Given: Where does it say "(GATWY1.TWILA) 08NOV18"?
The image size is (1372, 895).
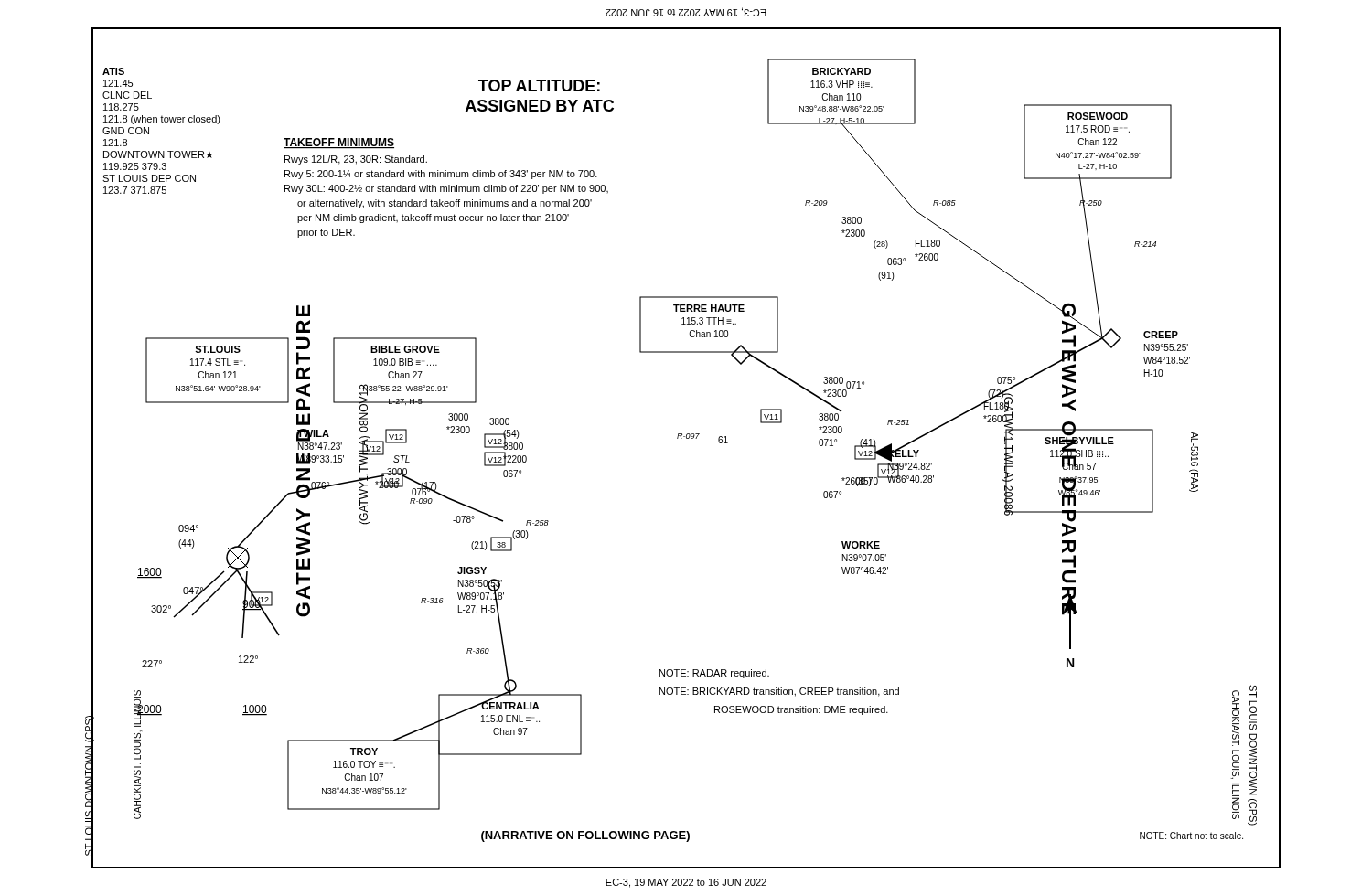Looking at the screenshot, I should pyautogui.click(x=364, y=454).
